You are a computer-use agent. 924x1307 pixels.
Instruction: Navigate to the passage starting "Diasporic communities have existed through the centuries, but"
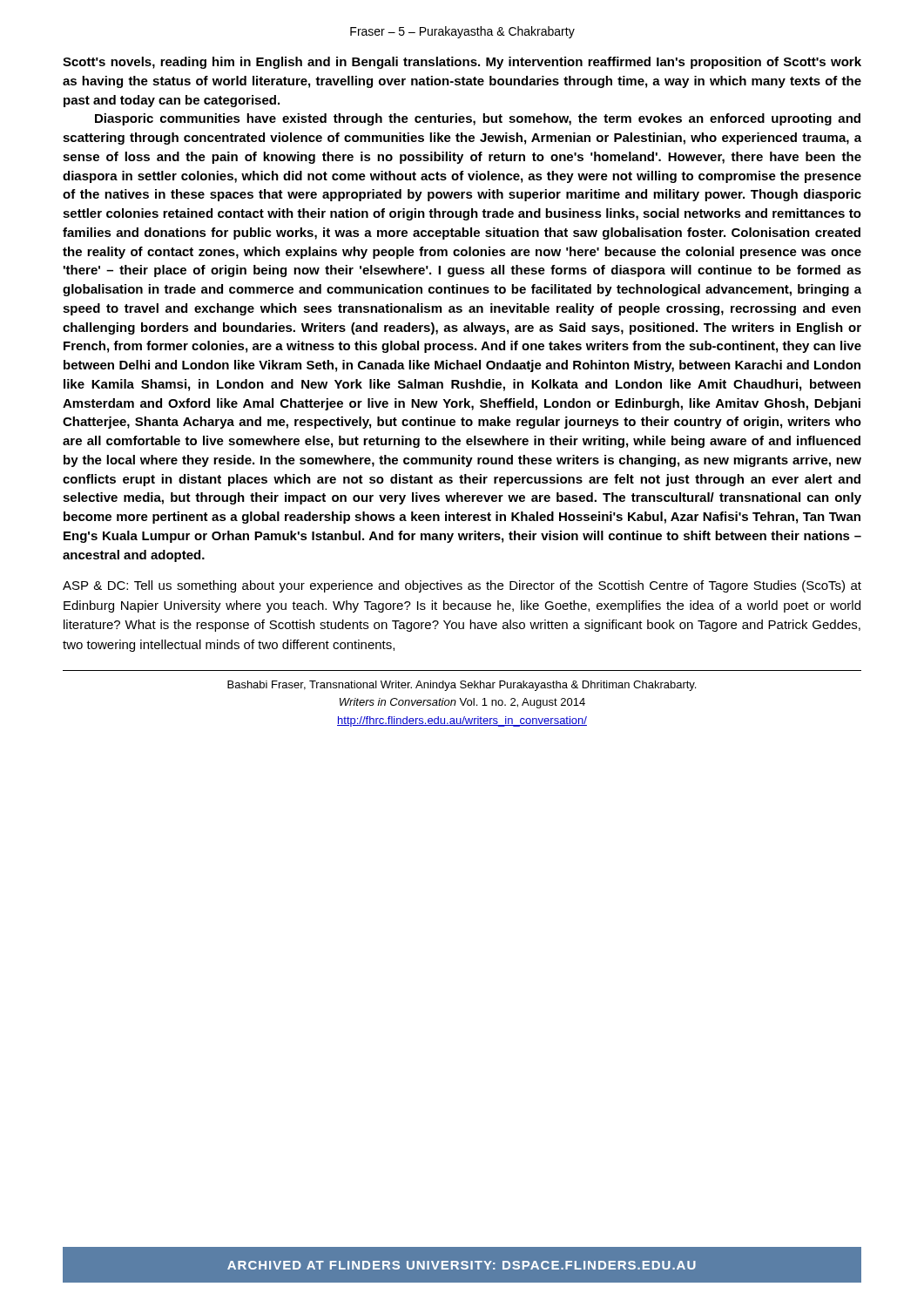tap(462, 336)
